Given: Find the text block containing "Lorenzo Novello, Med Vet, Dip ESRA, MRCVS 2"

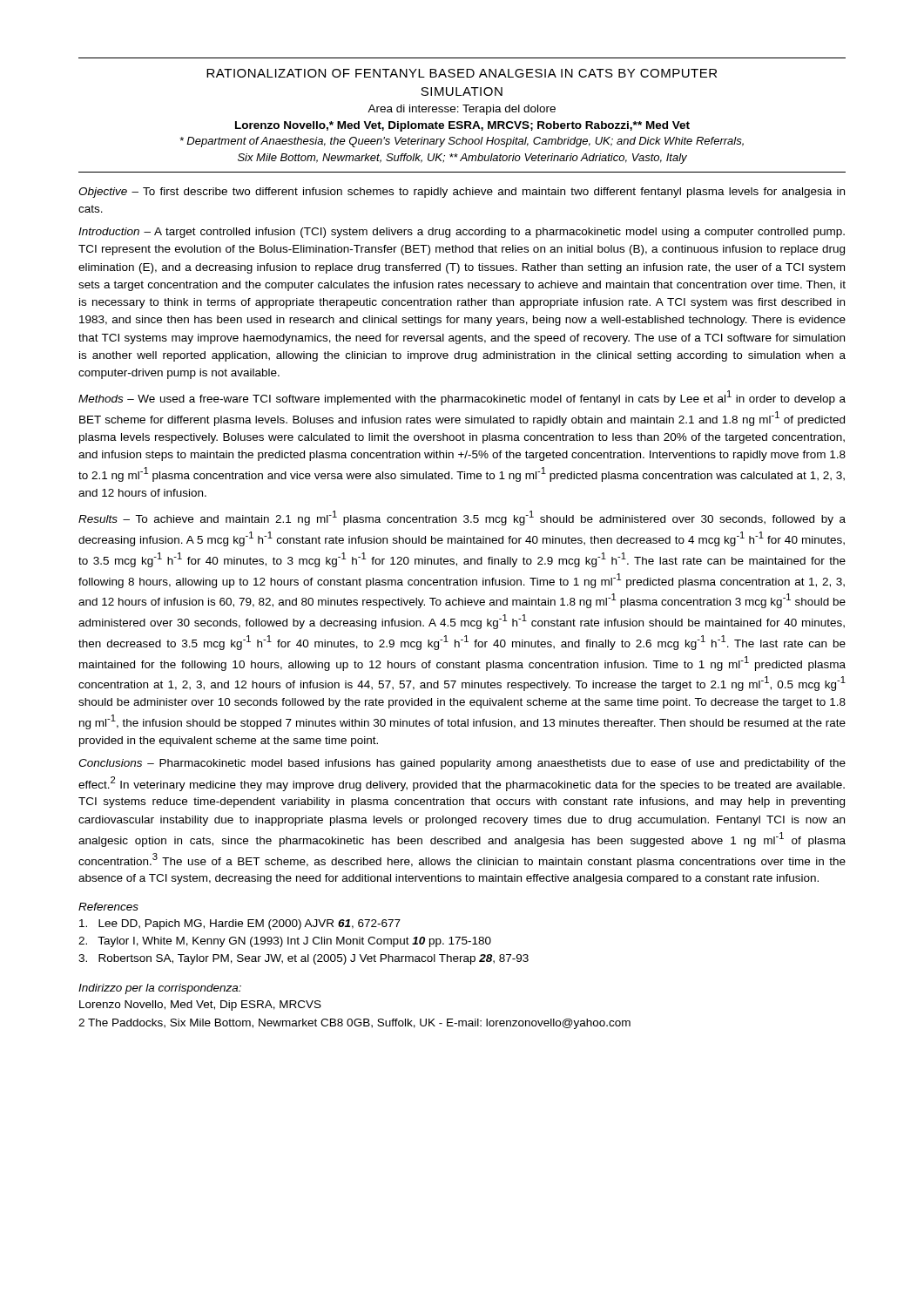Looking at the screenshot, I should (x=355, y=1013).
